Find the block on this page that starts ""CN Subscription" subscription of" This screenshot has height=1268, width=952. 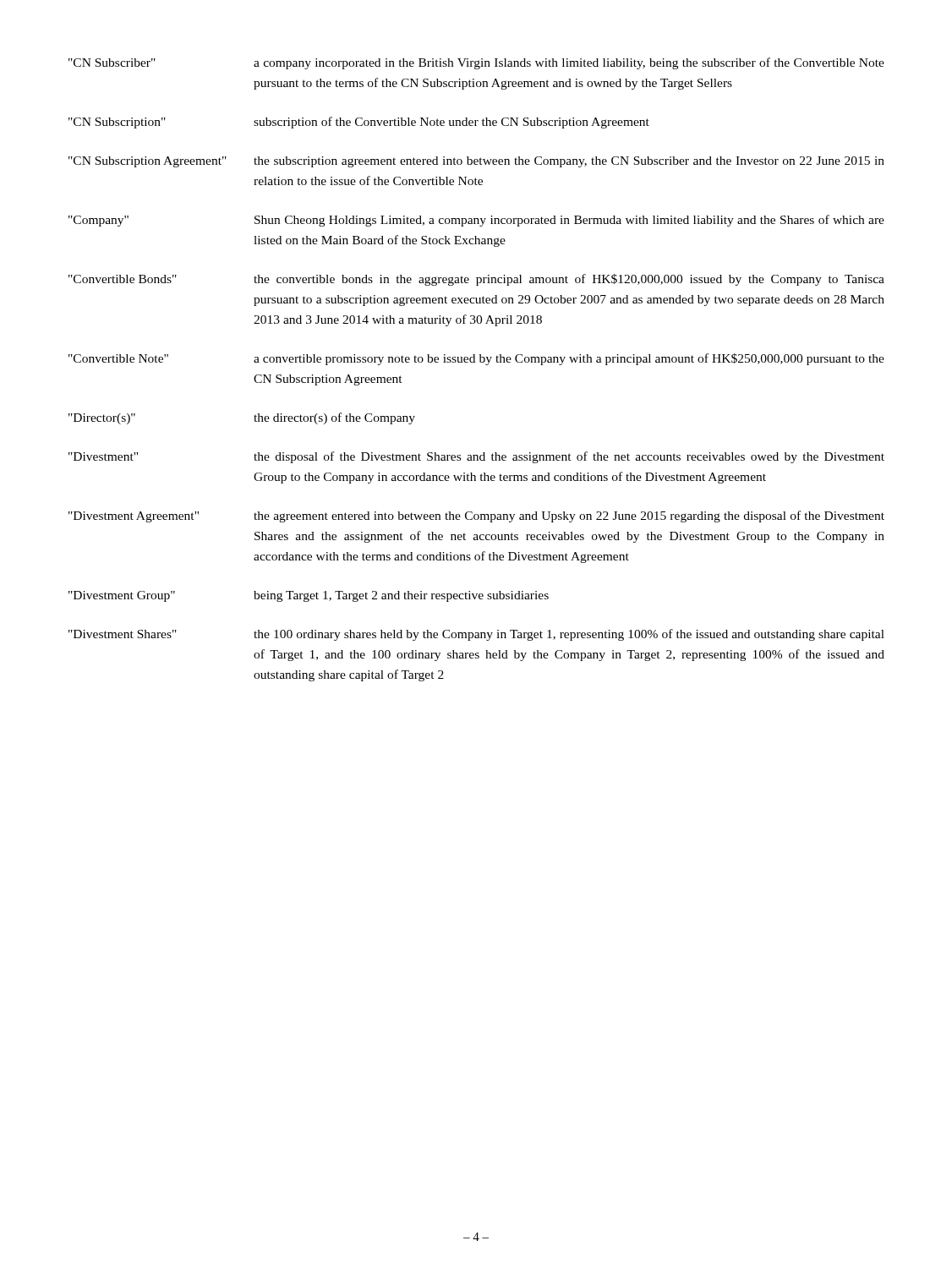(476, 122)
